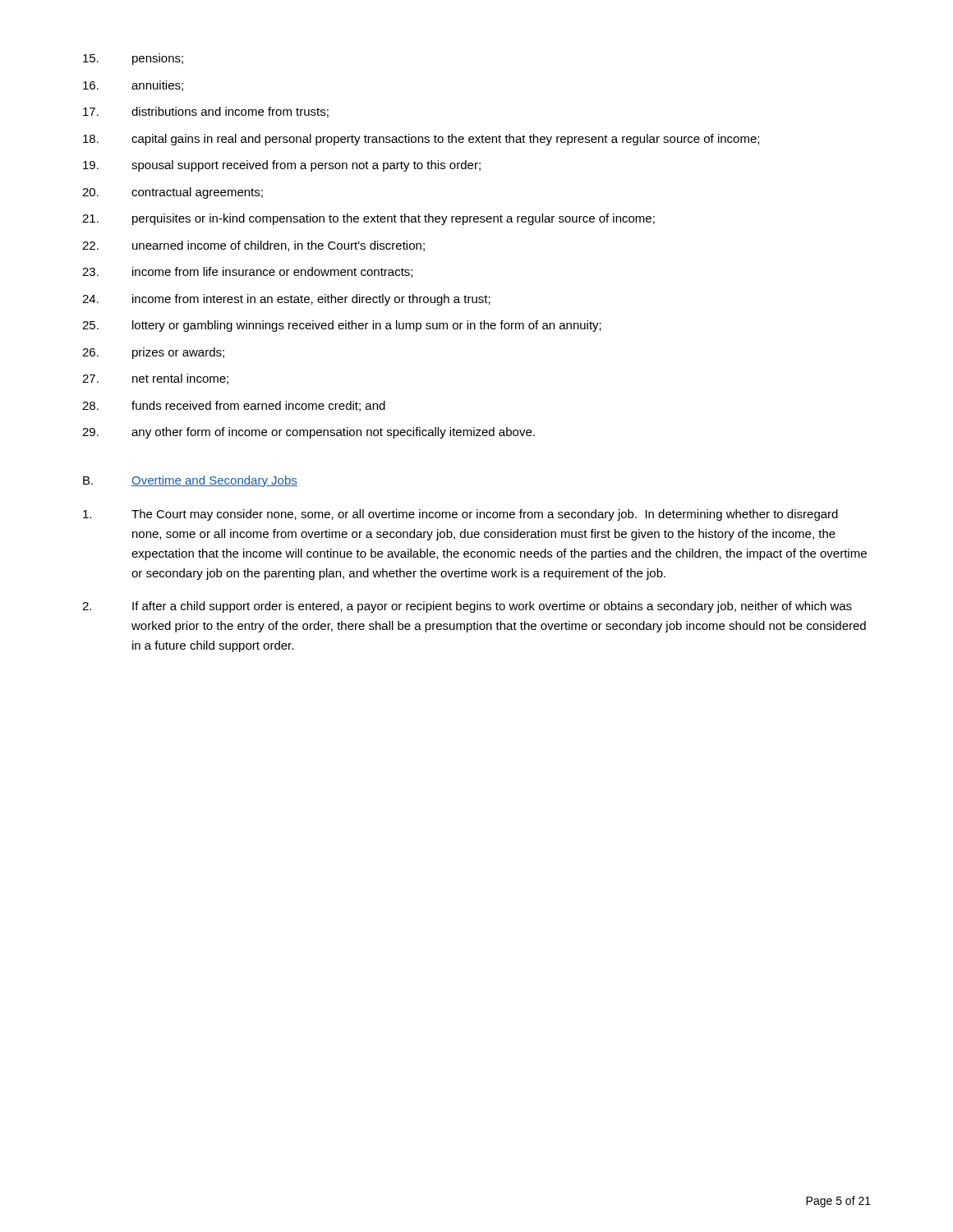Find the passage starting "22. unearned income of"
Screen dimensions: 1232x953
coord(253,246)
